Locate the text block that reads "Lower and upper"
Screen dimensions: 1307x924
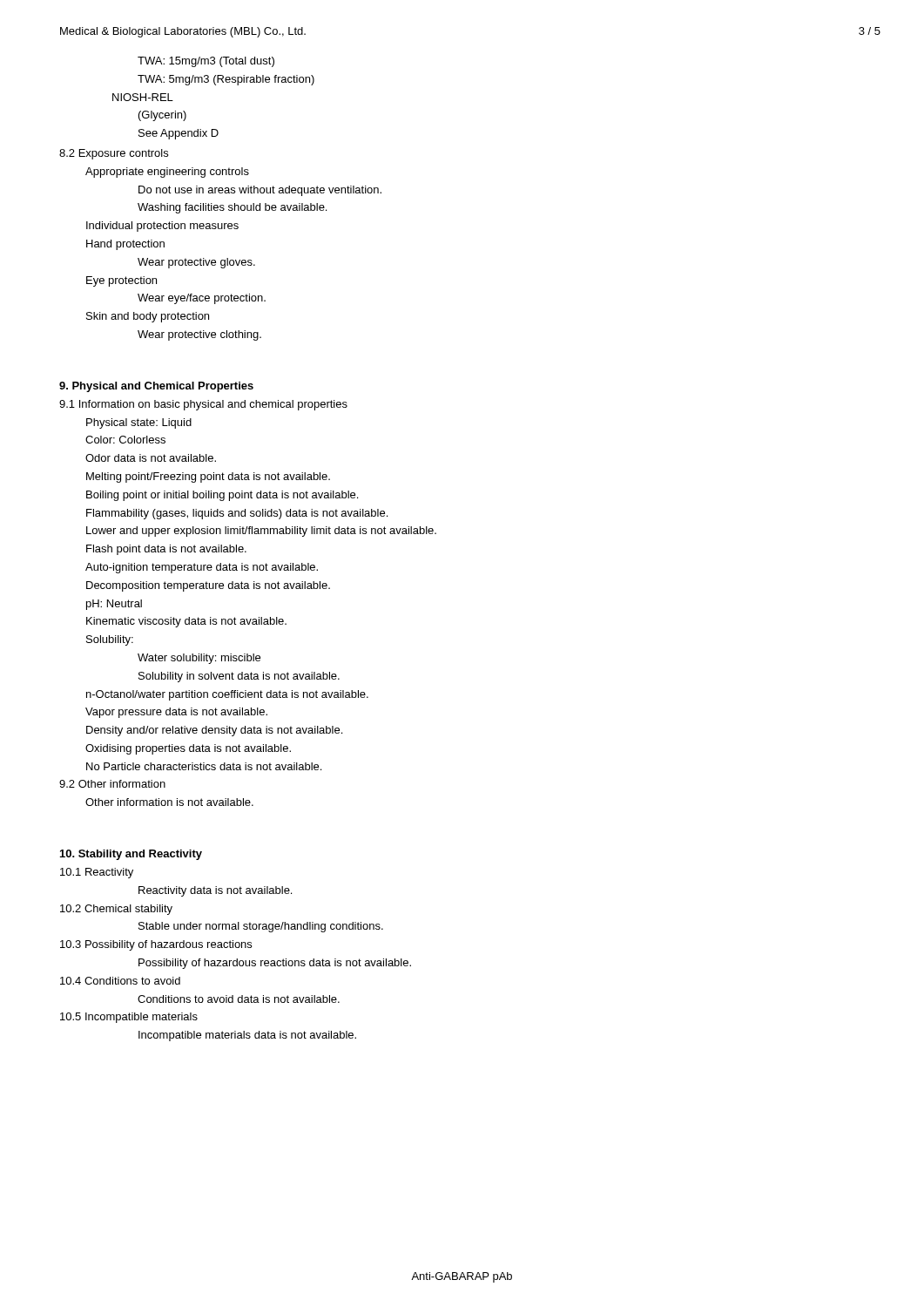point(261,531)
